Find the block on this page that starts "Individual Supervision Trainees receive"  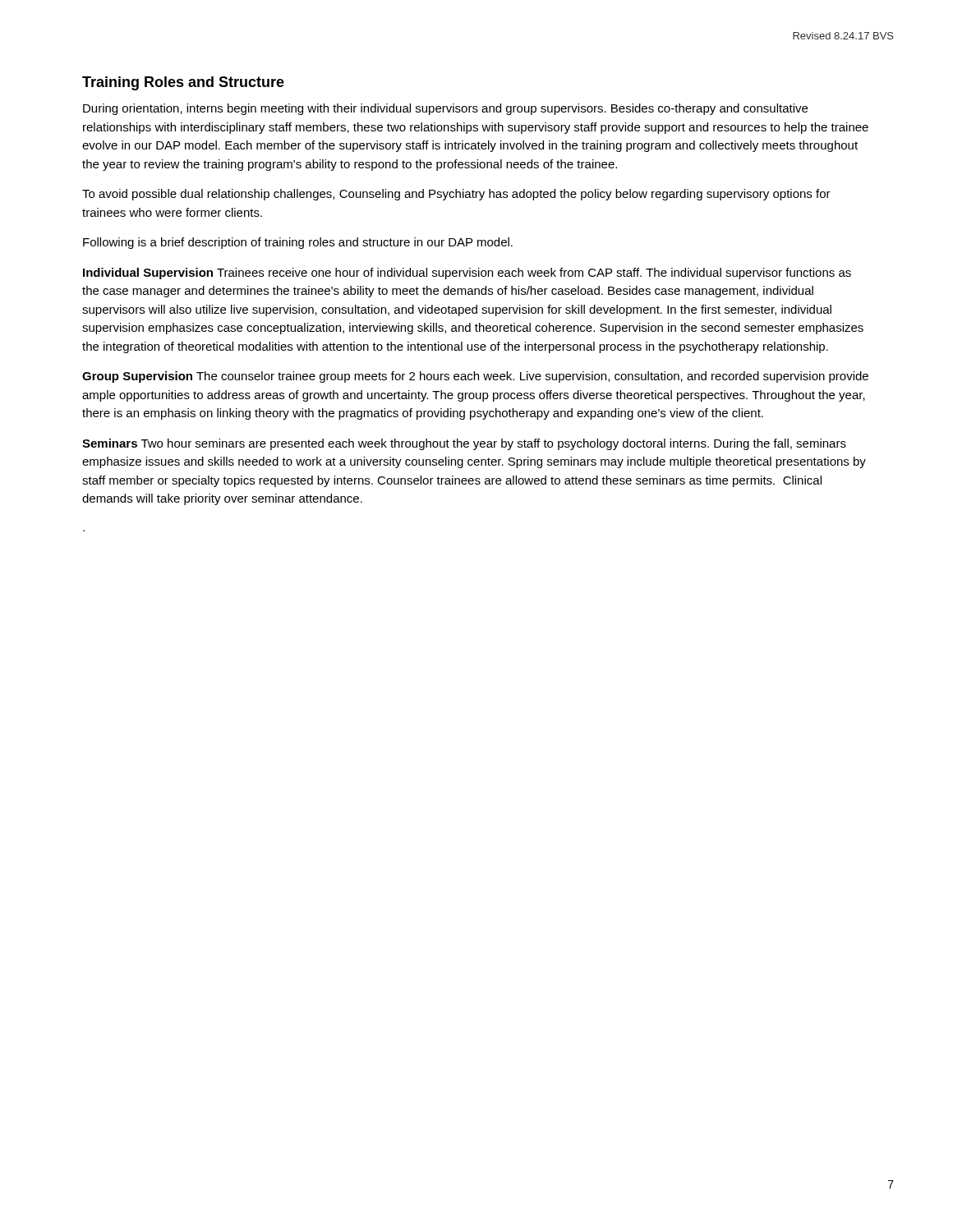473,309
